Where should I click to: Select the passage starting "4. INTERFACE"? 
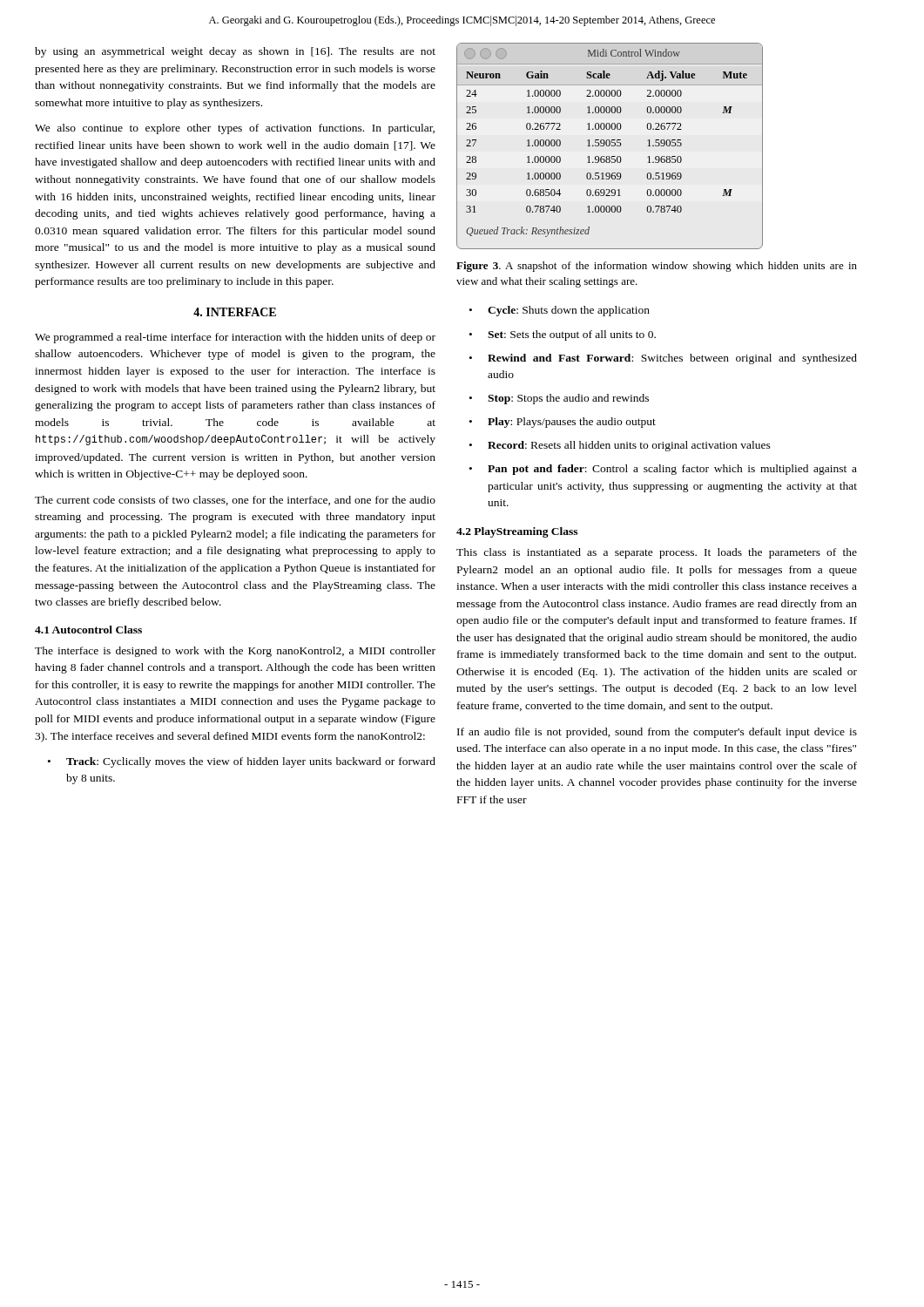tap(235, 312)
